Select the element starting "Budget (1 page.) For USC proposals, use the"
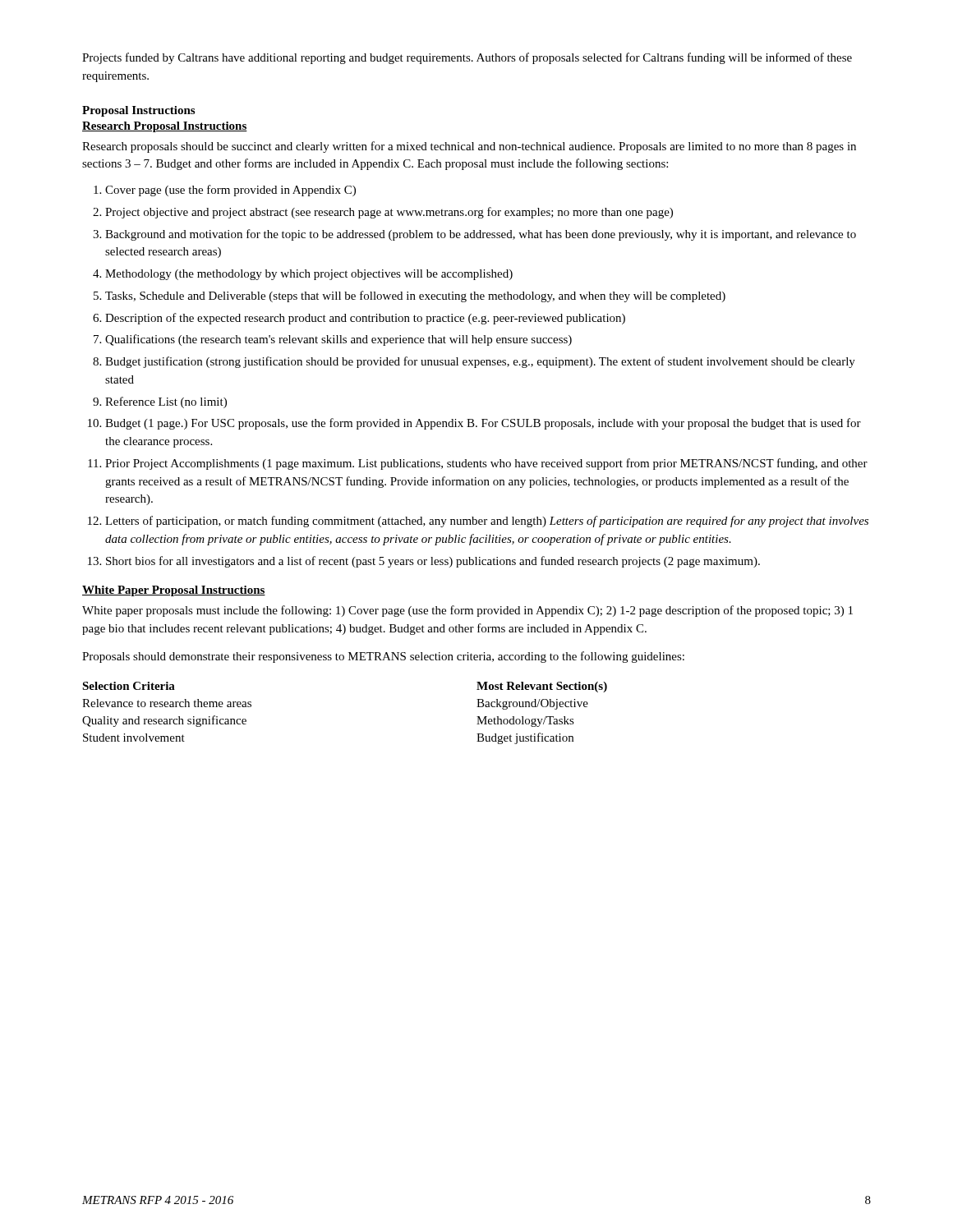953x1232 pixels. 483,432
